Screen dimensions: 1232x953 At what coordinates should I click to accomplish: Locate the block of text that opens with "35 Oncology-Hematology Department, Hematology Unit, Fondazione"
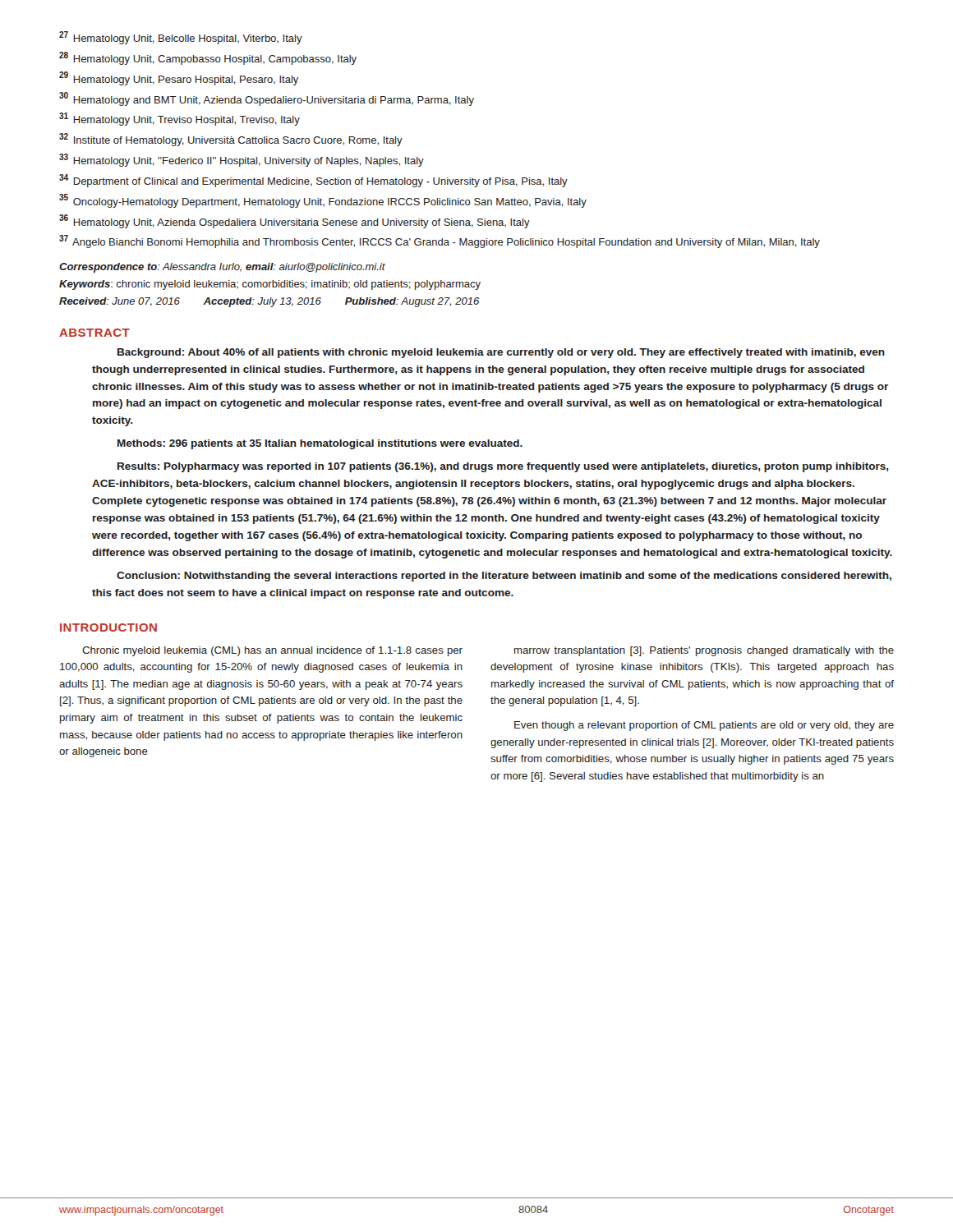point(323,201)
